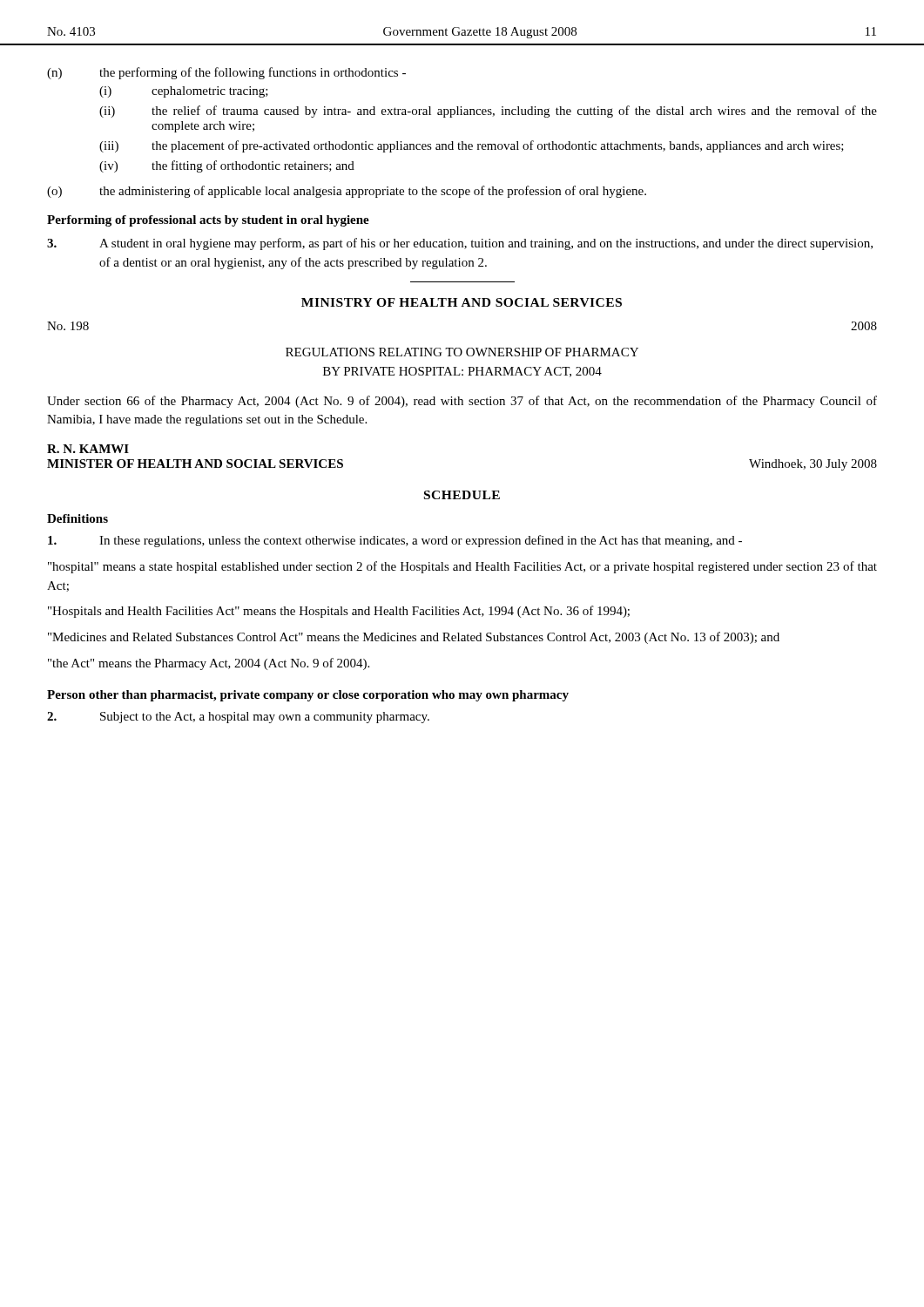
Task: Find the block on this page that starts "(n) the performing"
Action: [x=462, y=122]
